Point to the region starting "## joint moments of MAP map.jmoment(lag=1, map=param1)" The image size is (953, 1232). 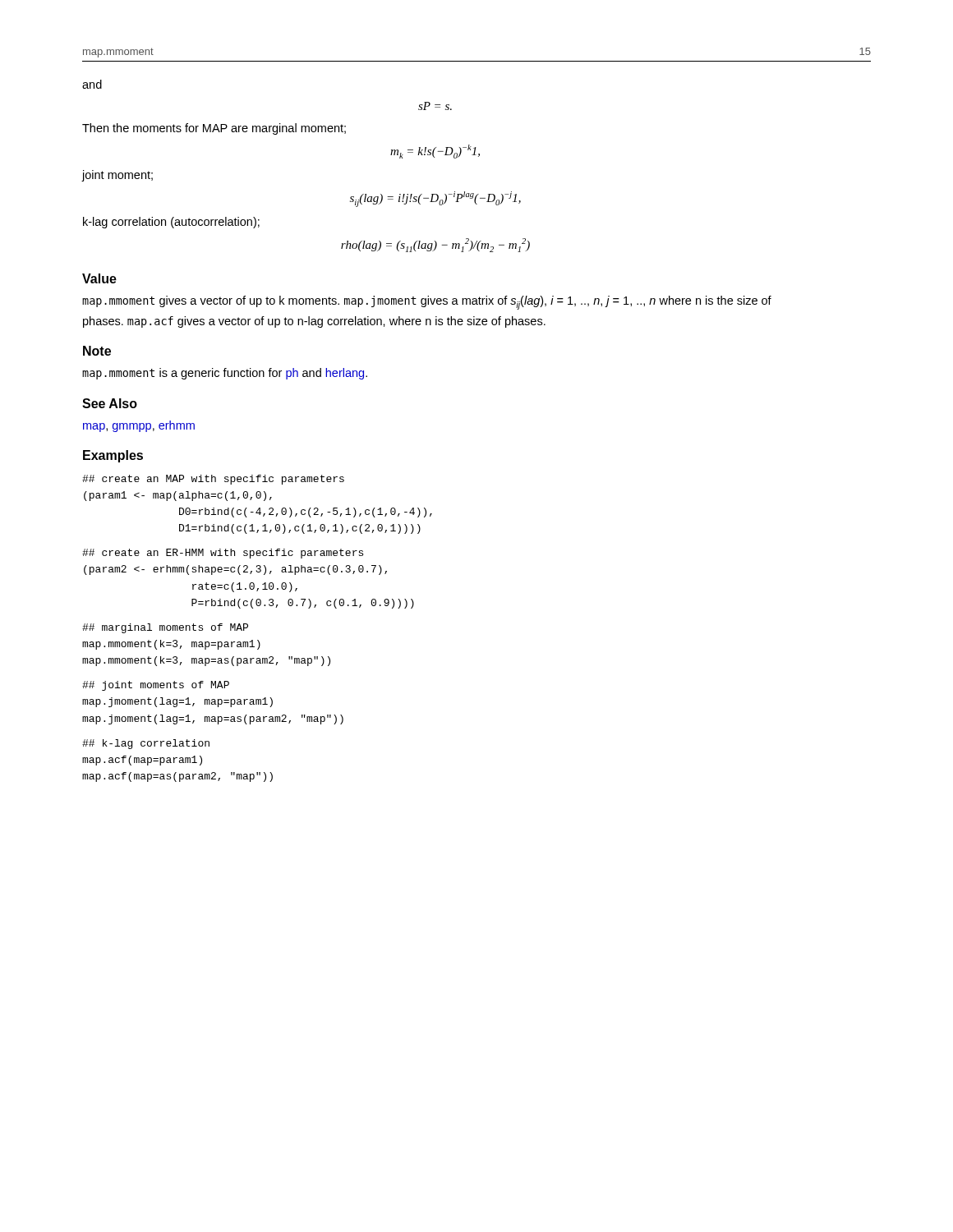click(x=156, y=686)
